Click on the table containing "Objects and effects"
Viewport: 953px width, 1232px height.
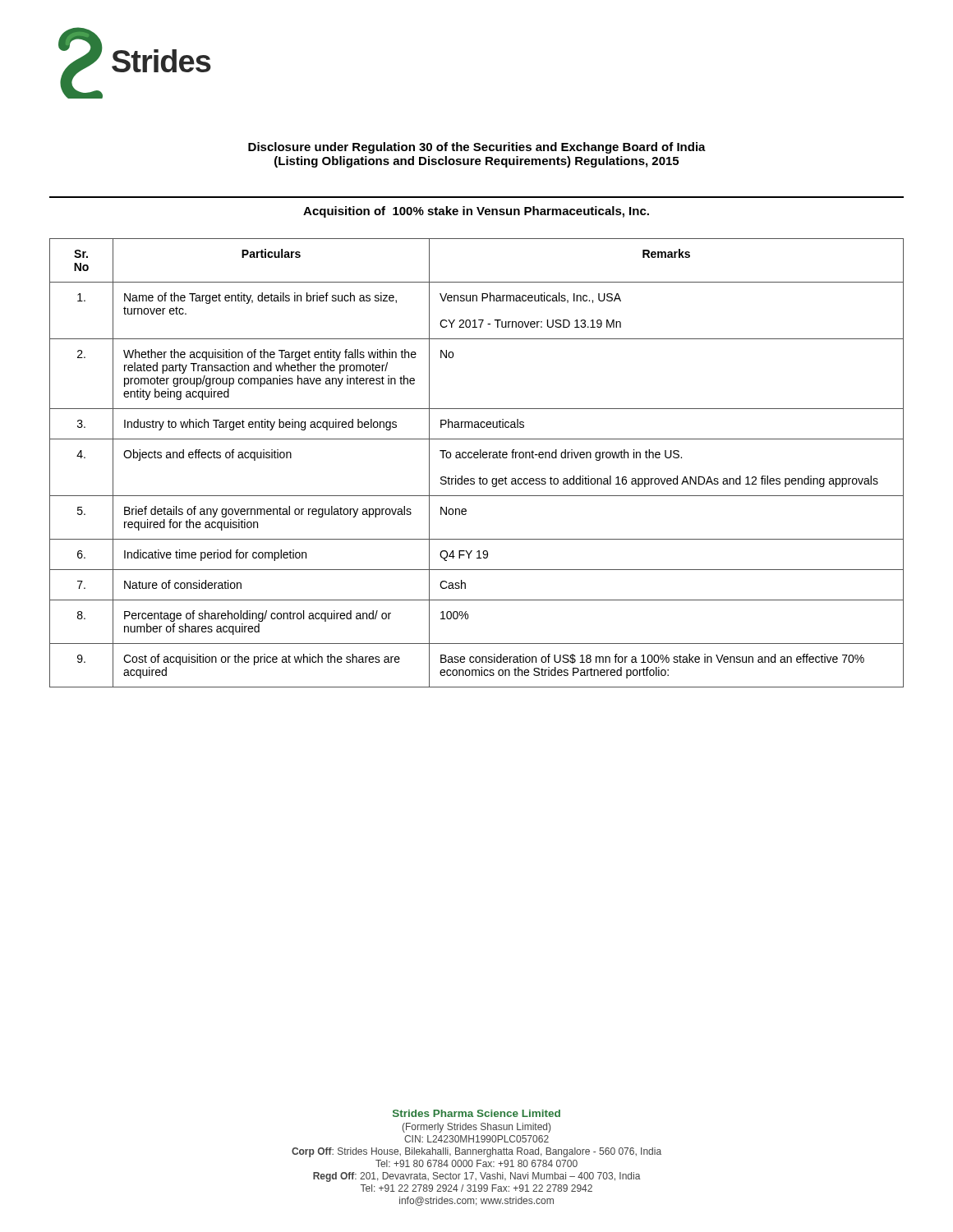tap(476, 463)
